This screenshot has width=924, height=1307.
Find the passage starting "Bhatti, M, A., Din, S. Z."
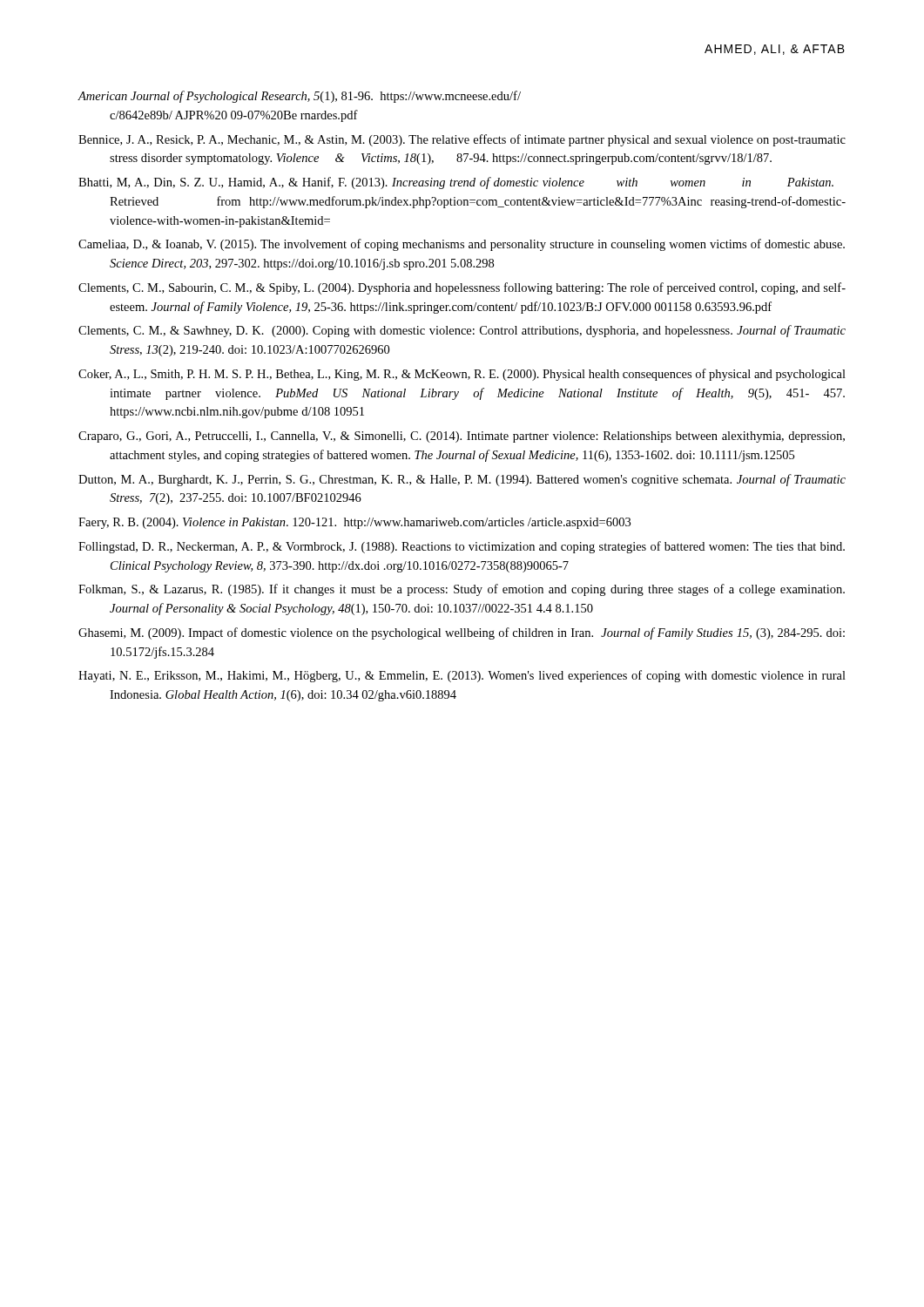pyautogui.click(x=462, y=201)
